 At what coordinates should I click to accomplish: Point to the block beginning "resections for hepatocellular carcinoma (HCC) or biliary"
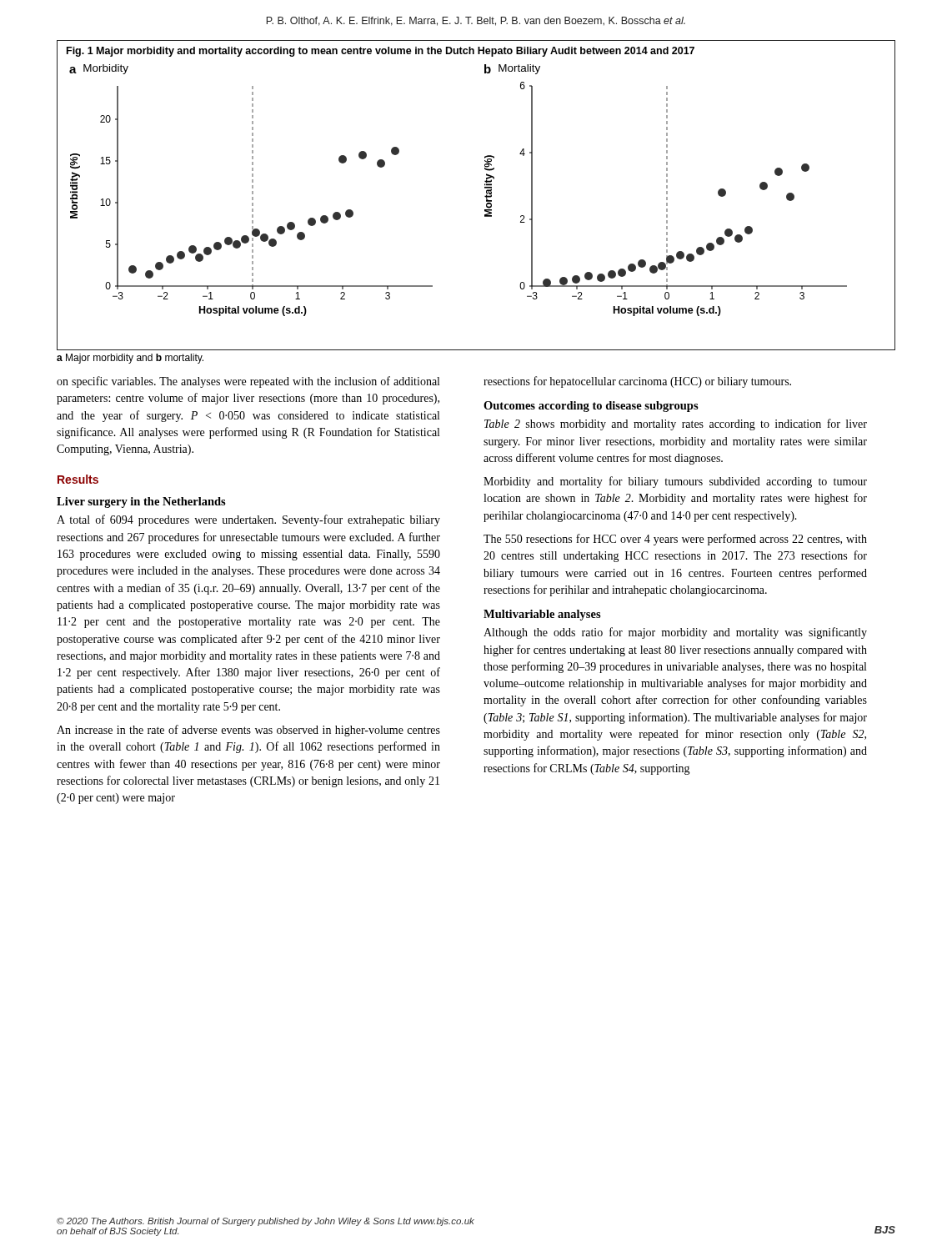(638, 382)
